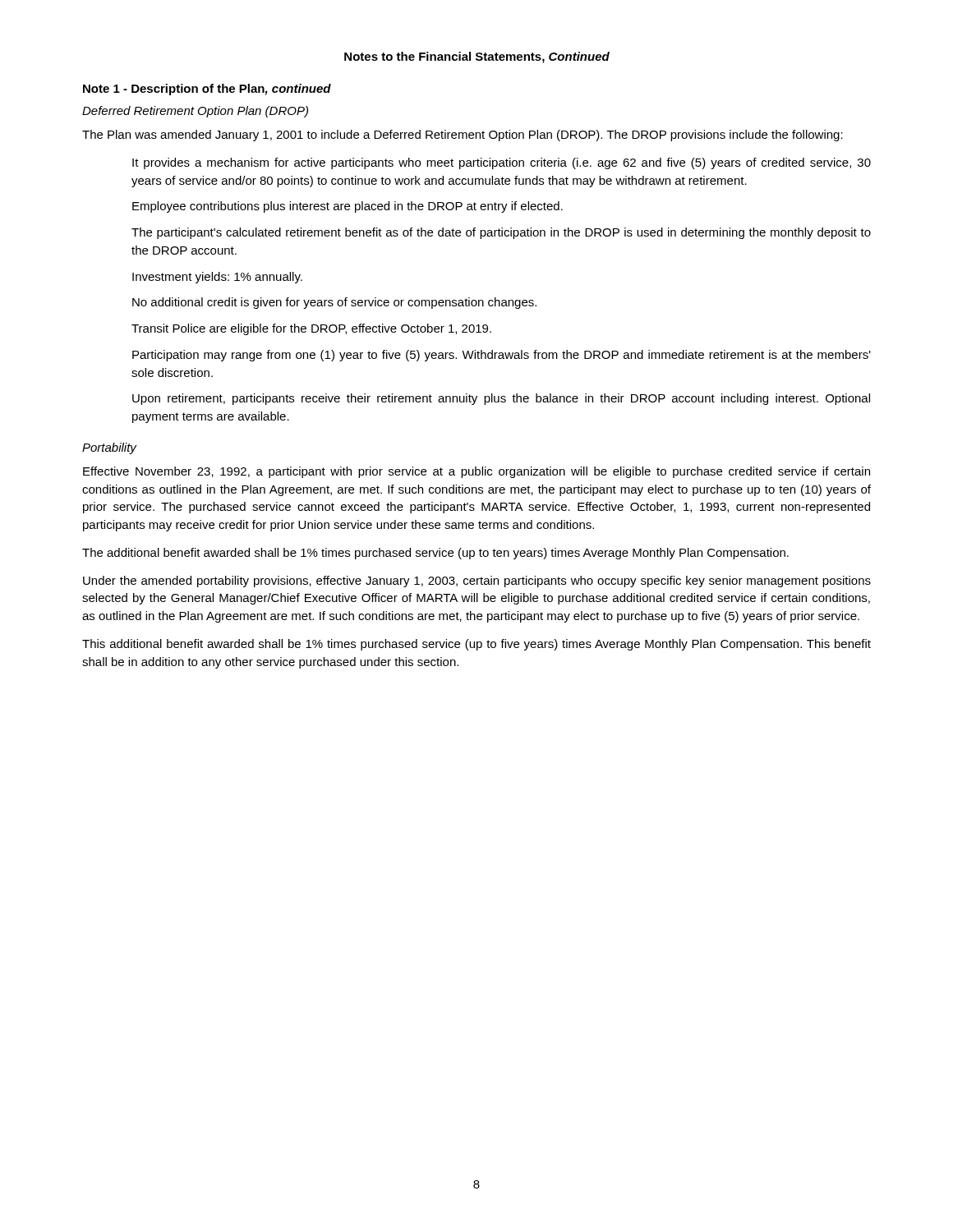
Task: Find the list item containing "It provides a mechanism for active participants who"
Action: tap(501, 171)
